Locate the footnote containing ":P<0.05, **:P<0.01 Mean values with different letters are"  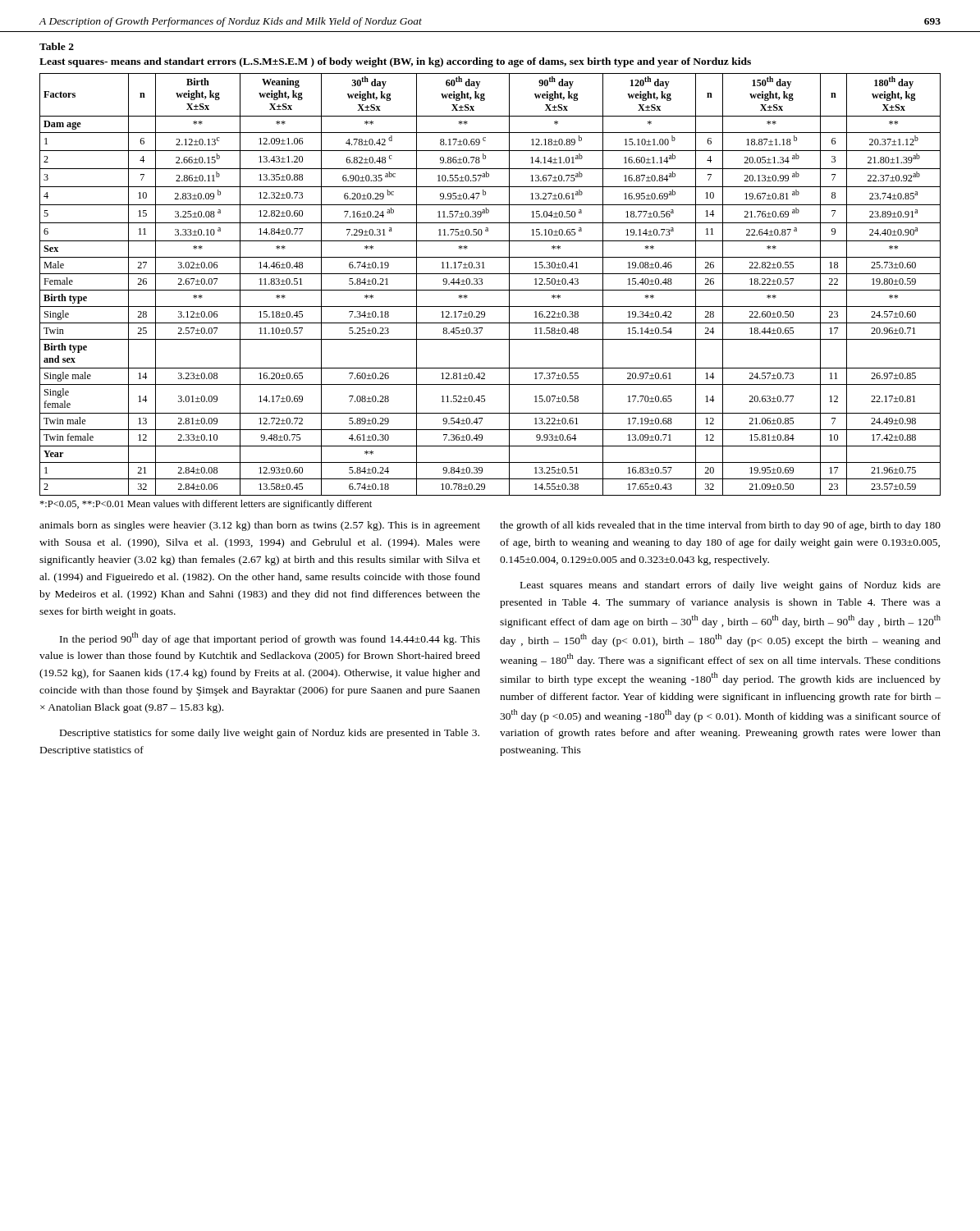pos(206,504)
